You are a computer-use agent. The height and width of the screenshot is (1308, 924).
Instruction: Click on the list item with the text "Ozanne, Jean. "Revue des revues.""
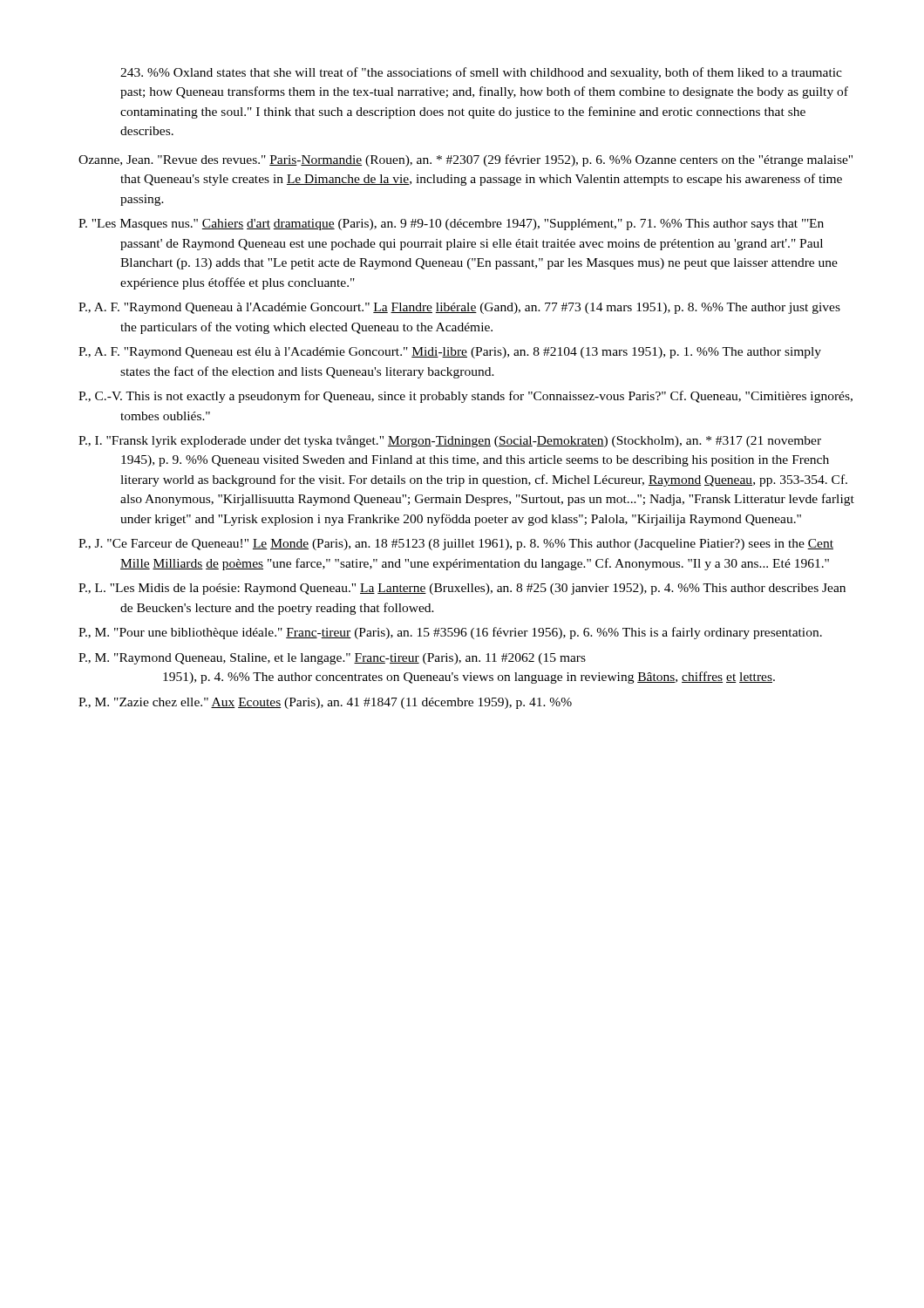point(466,179)
